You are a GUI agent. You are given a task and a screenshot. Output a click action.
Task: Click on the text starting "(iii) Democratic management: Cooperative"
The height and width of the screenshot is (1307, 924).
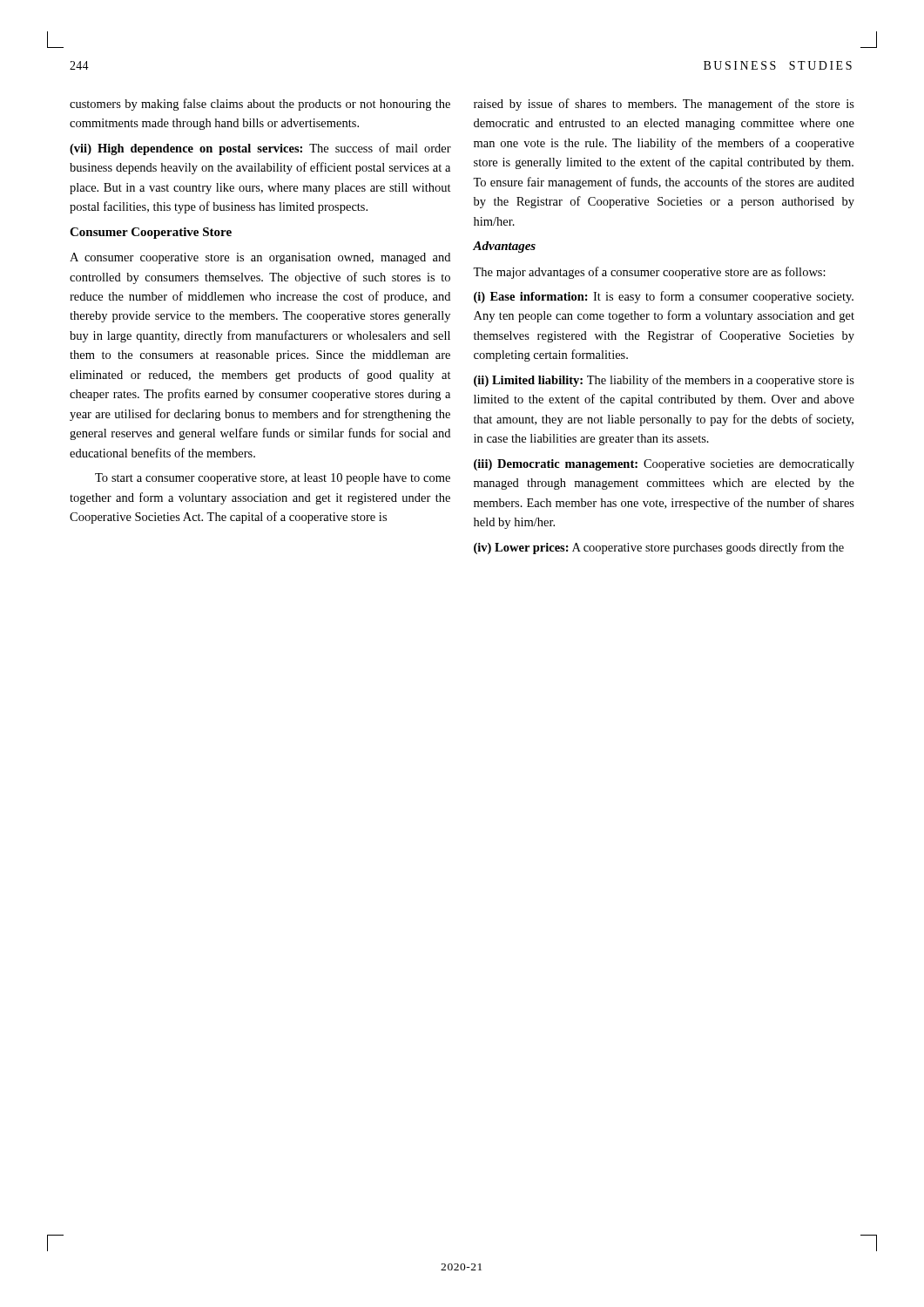(x=664, y=493)
